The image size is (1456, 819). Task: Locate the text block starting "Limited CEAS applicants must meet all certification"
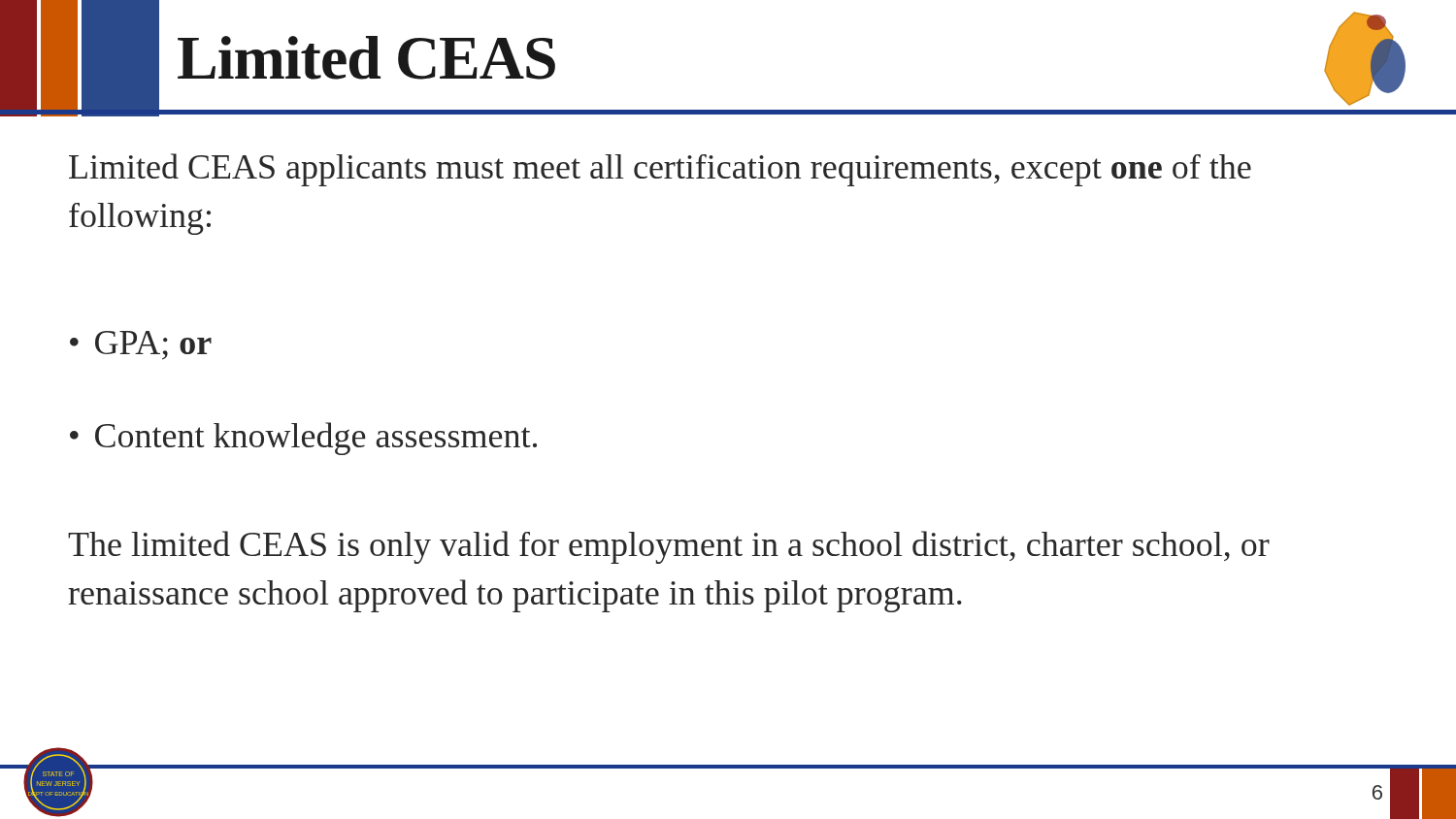[660, 191]
